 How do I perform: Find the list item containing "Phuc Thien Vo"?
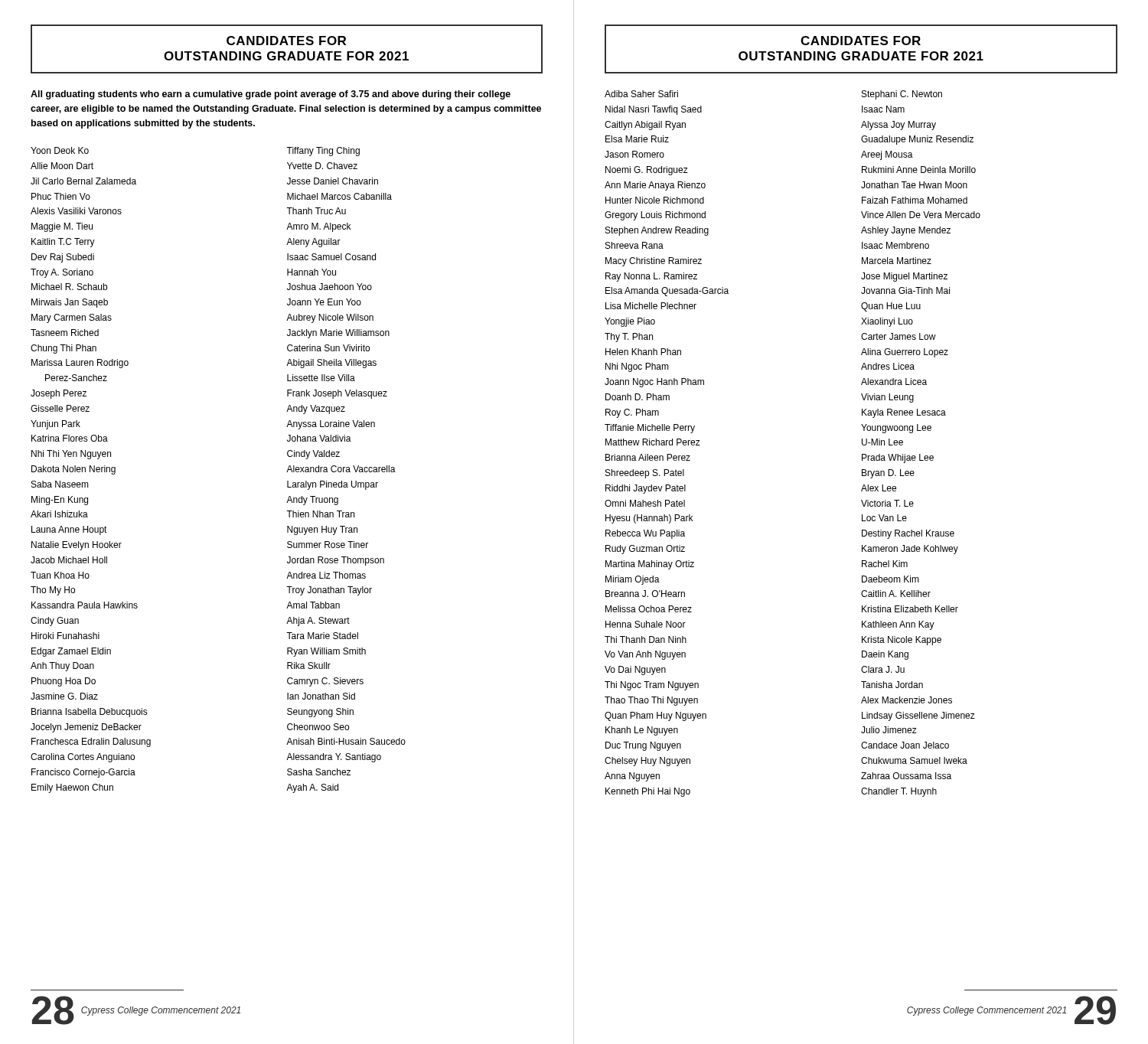point(60,196)
